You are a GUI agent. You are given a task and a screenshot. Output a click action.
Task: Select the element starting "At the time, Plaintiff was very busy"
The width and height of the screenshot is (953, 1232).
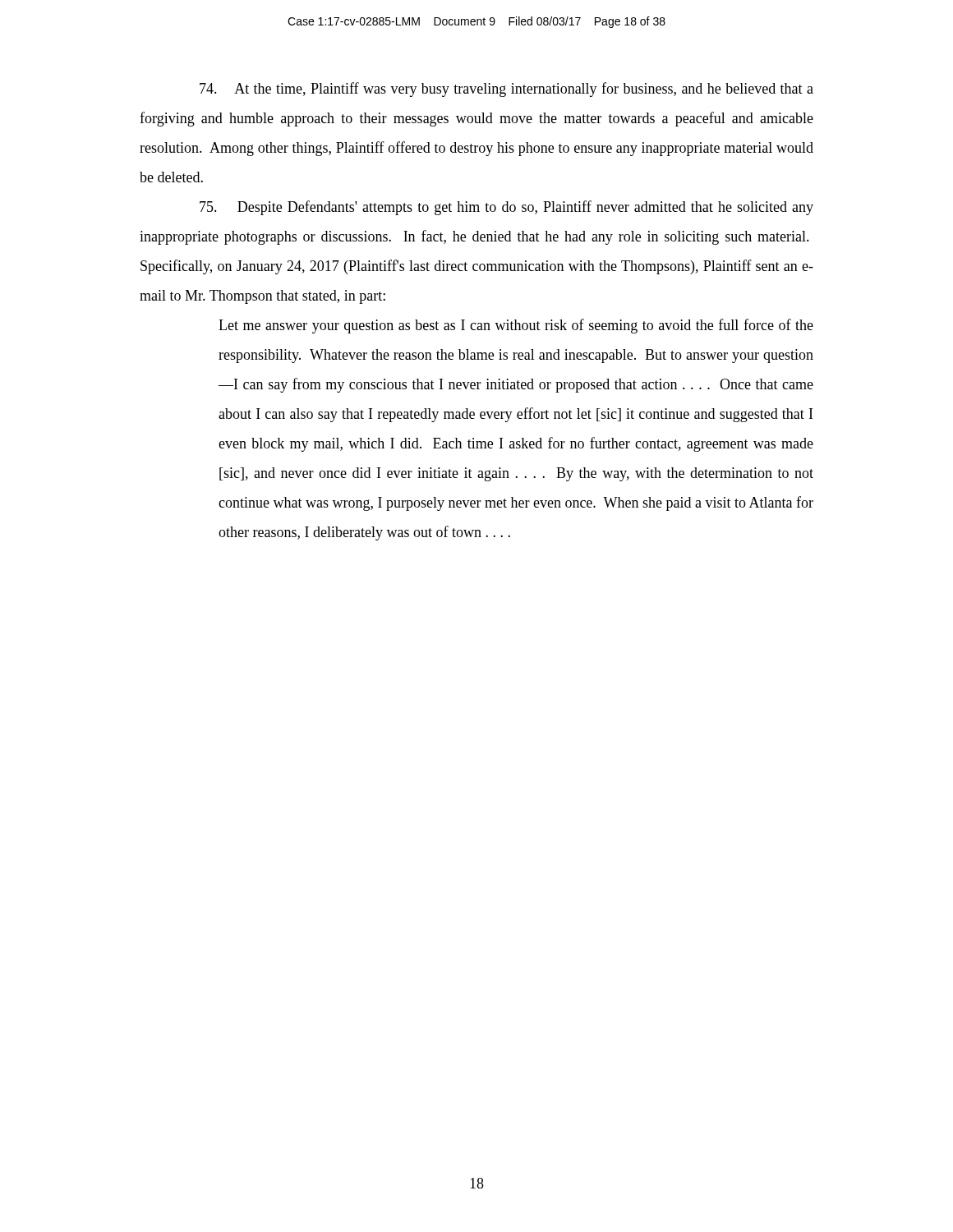point(476,133)
